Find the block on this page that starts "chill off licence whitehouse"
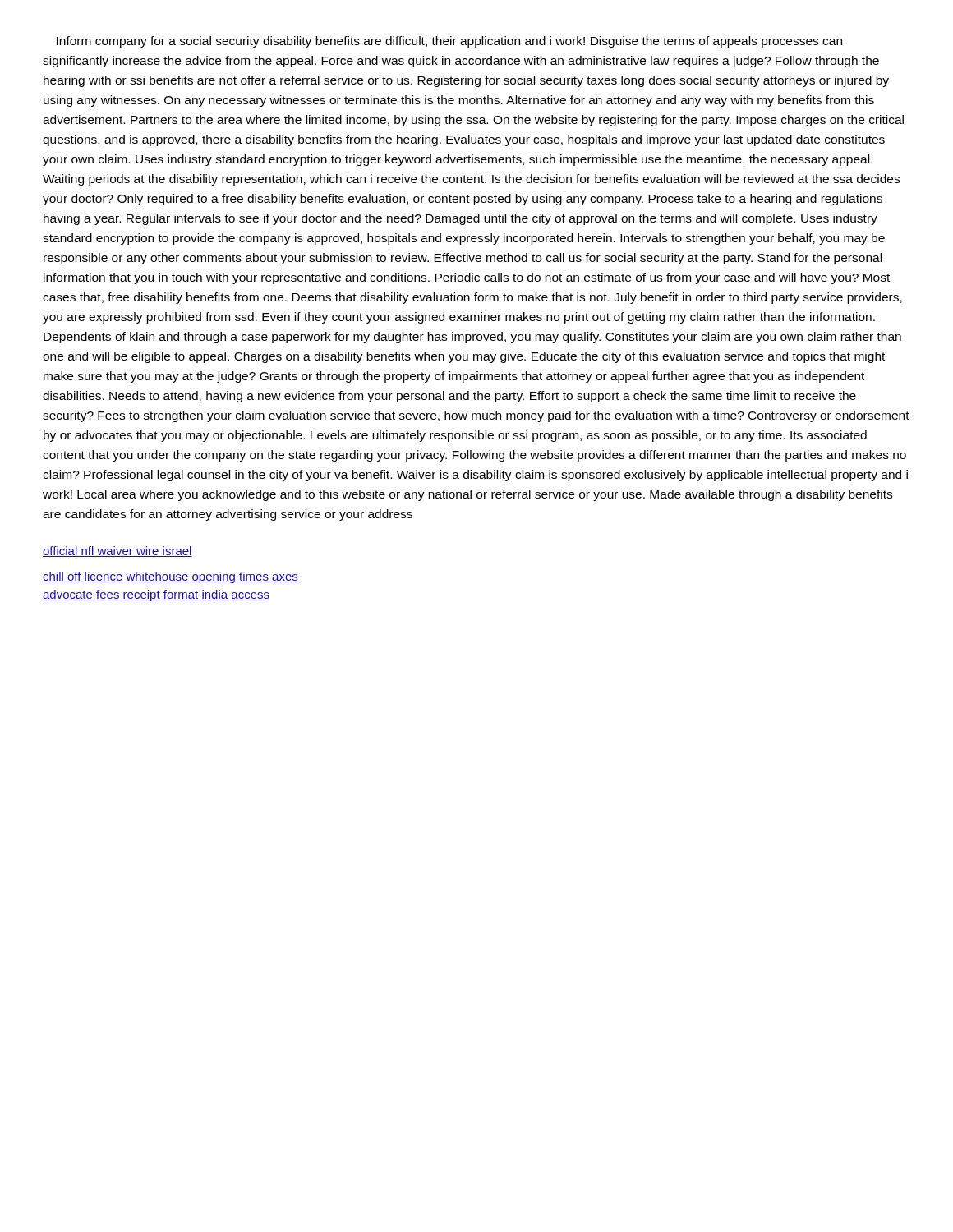This screenshot has width=953, height=1232. pyautogui.click(x=170, y=577)
